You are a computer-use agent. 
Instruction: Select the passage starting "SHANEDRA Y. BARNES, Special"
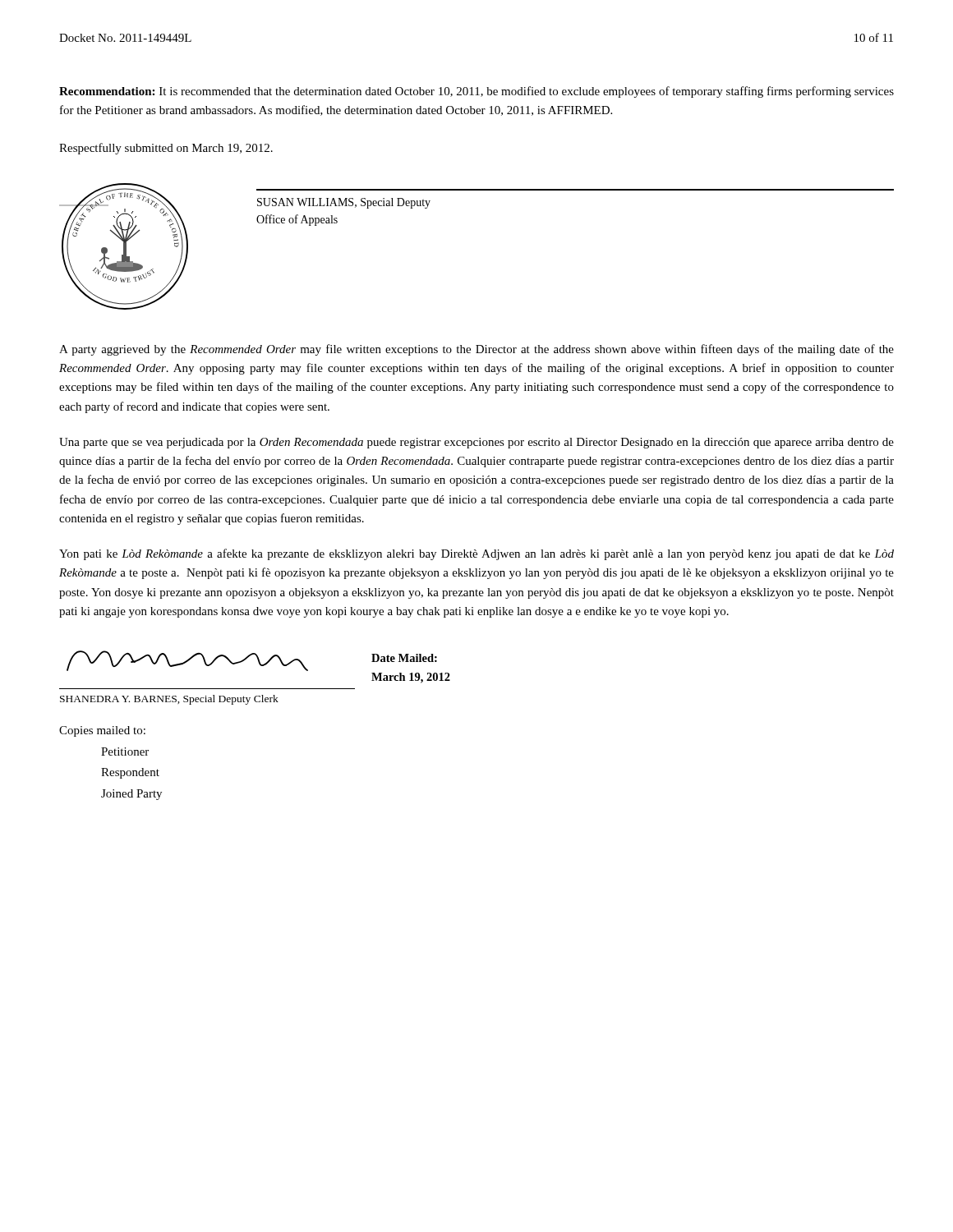pos(169,699)
